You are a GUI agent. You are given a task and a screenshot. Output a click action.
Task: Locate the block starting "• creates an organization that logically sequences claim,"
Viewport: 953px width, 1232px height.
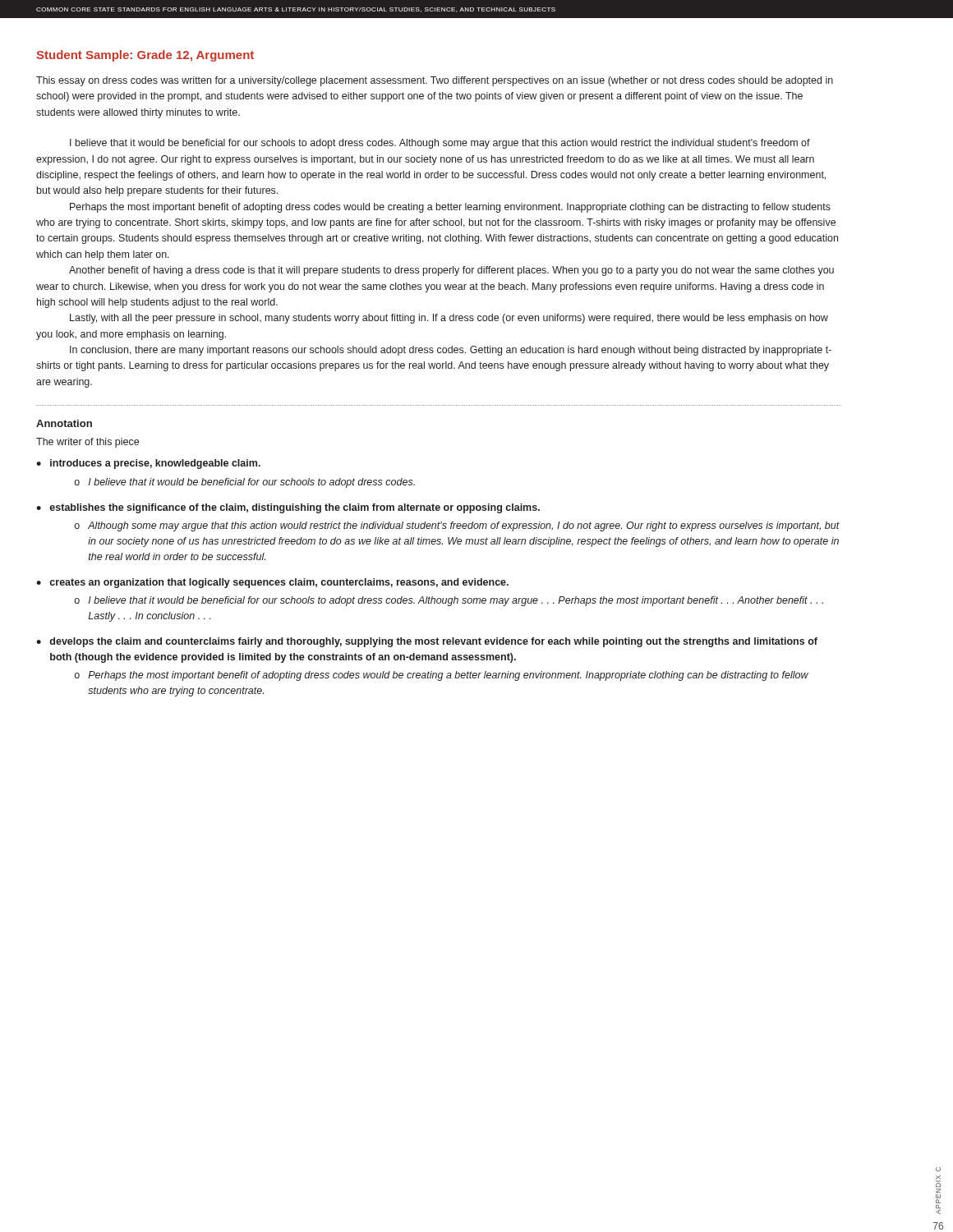click(439, 602)
